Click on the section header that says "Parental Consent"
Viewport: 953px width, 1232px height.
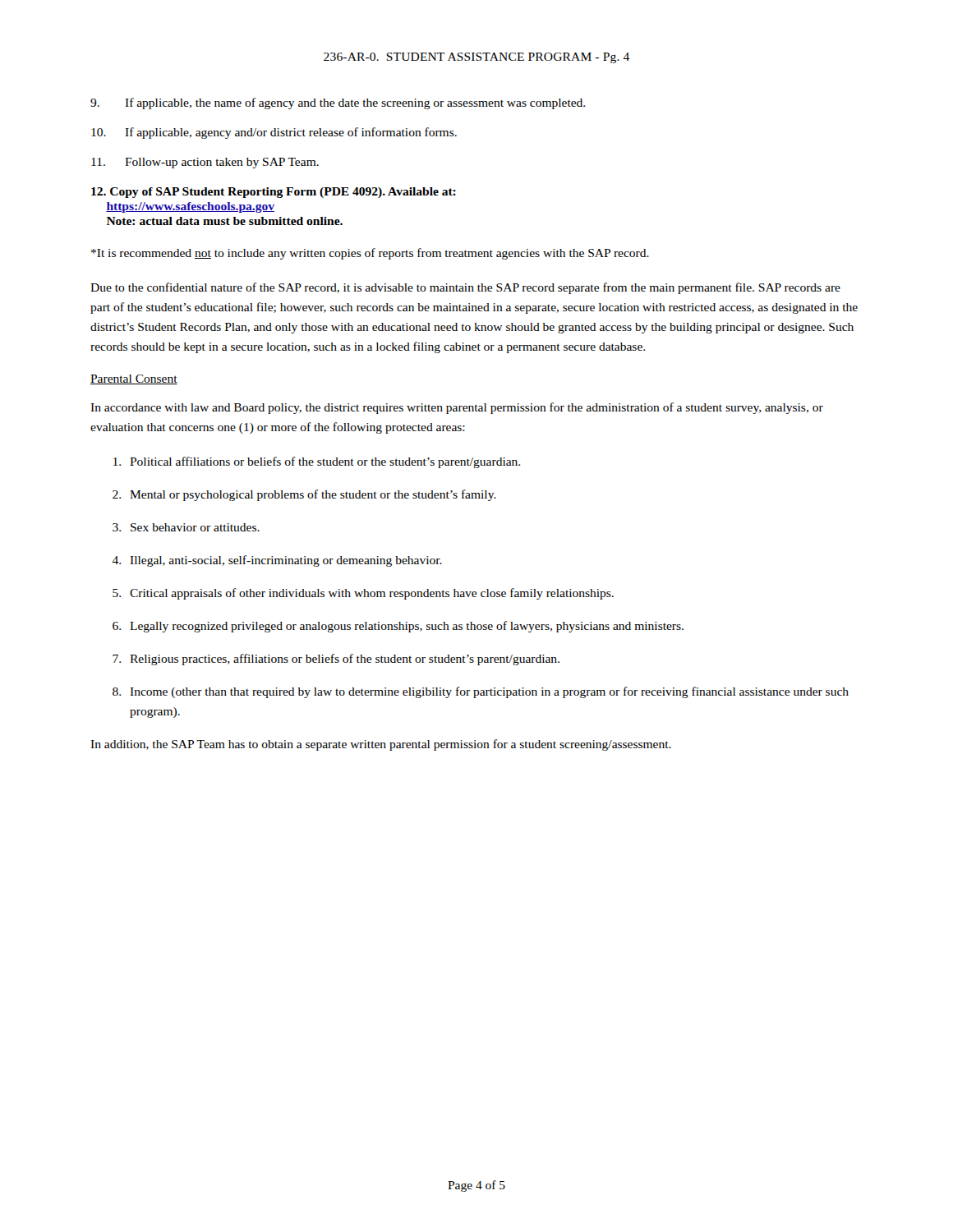point(134,378)
